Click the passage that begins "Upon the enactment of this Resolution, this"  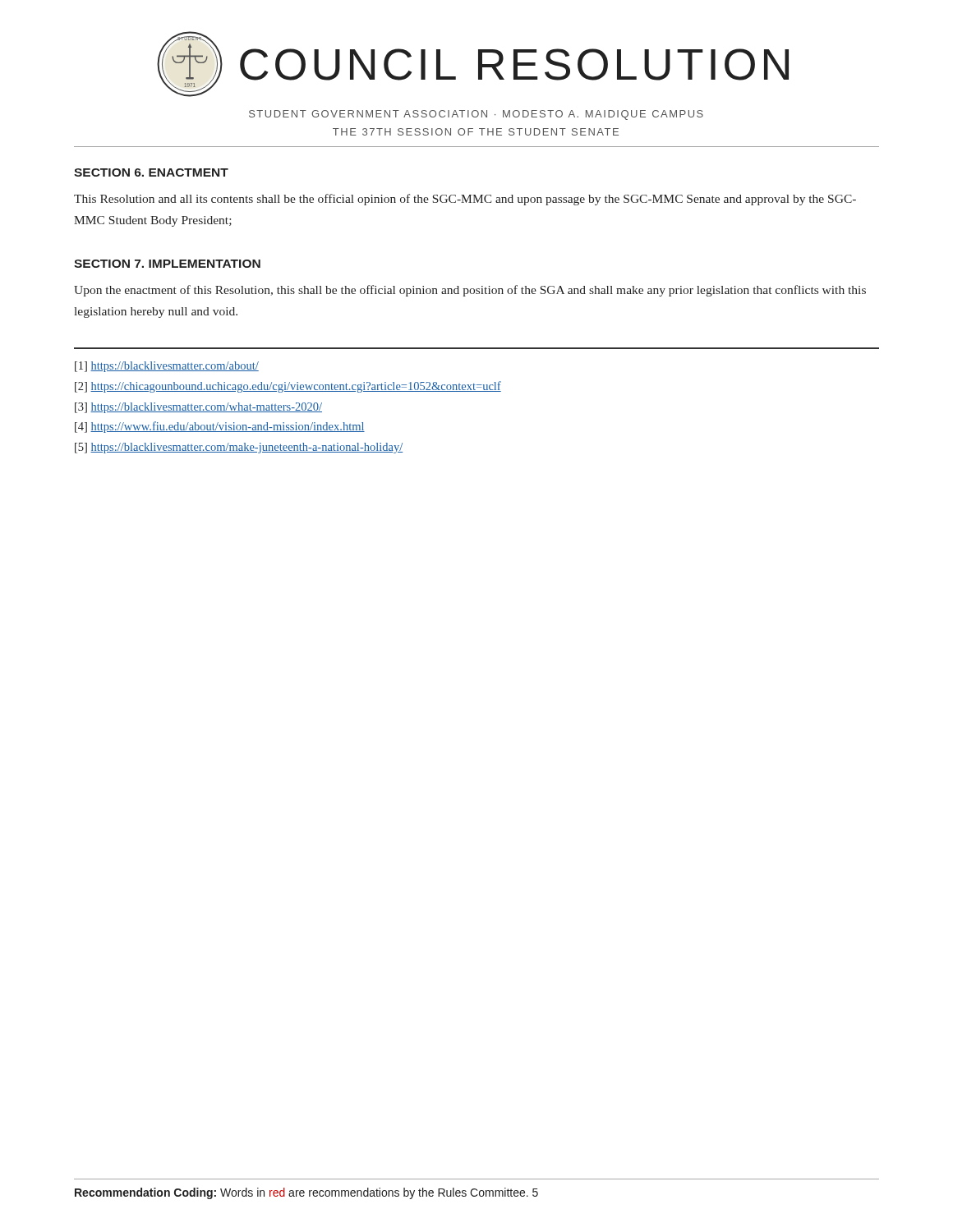coord(470,300)
